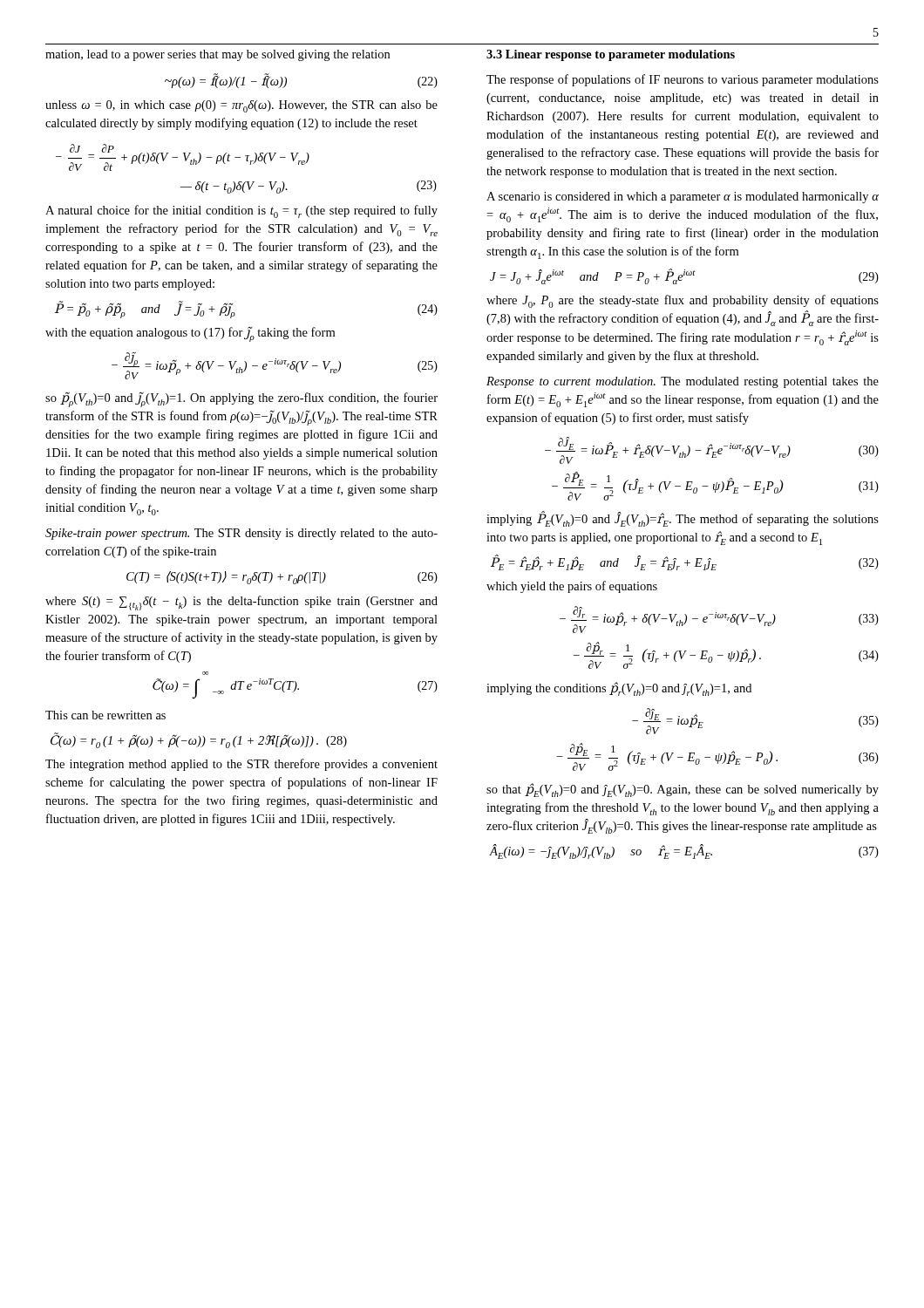Point to the text starting "C̃(ω) = r0 (1 + ρ̃(ω) + ρ̃(−ω))"
This screenshot has height=1308, width=924.
coord(241,741)
